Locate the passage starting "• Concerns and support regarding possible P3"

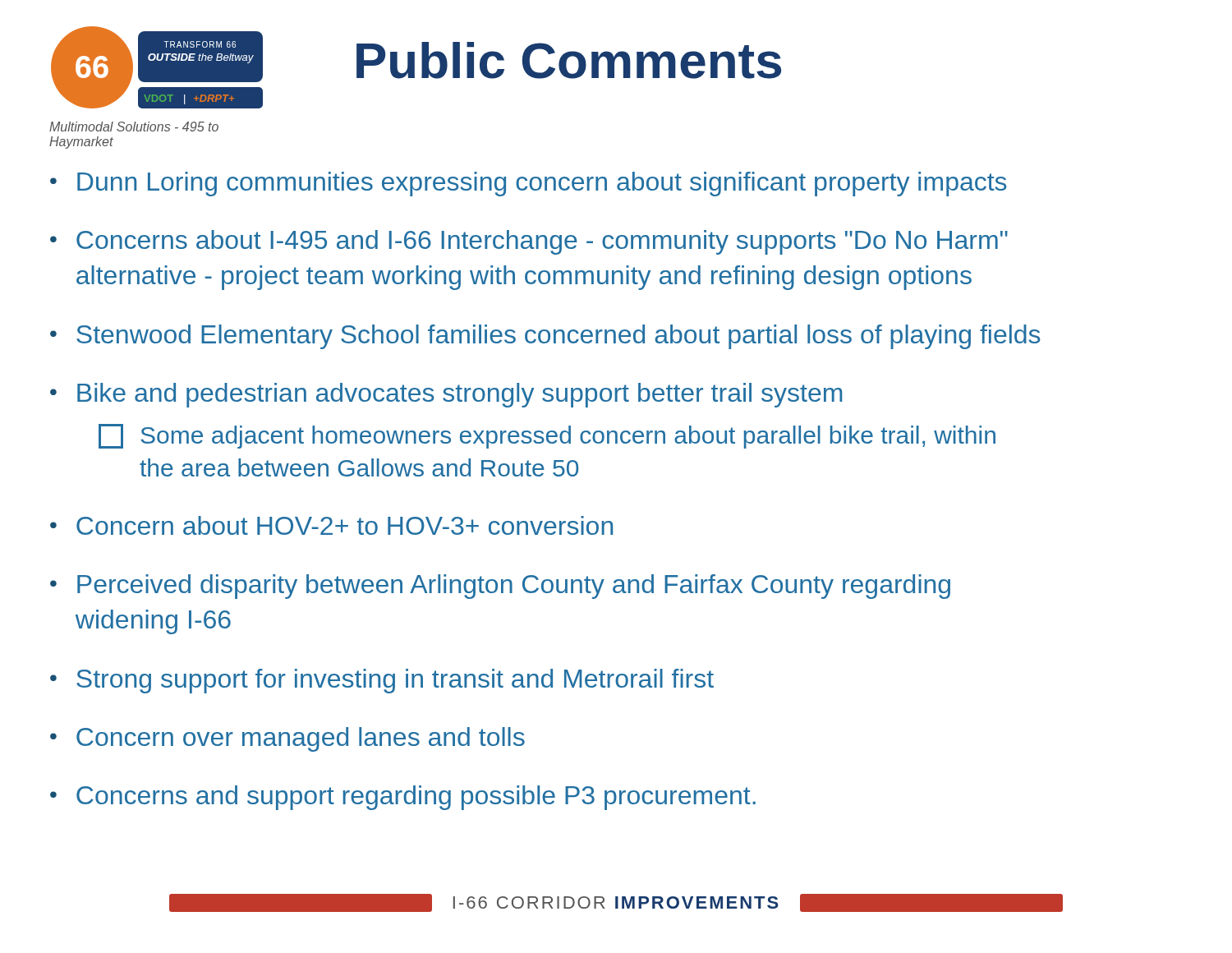(x=403, y=796)
